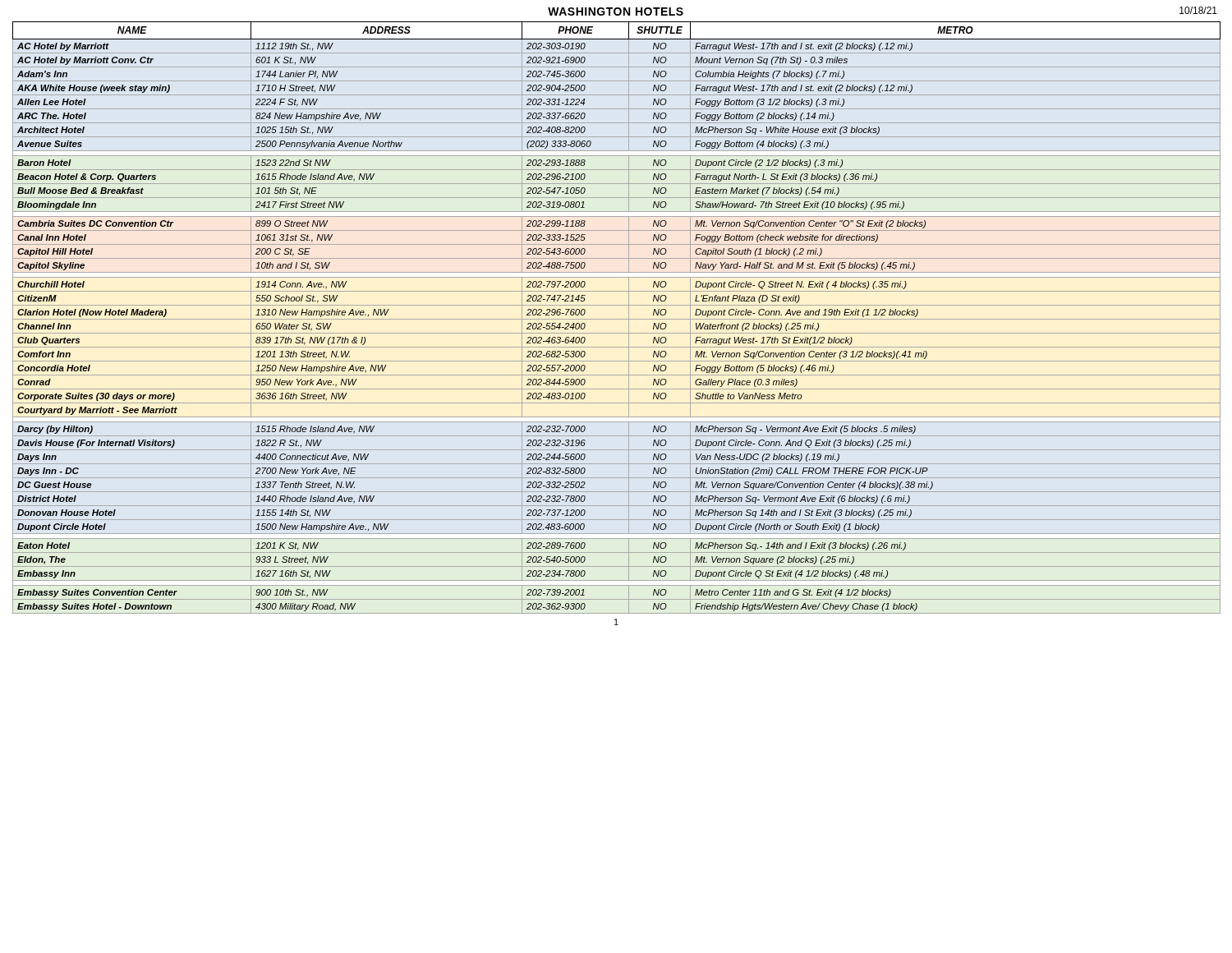The height and width of the screenshot is (953, 1232).
Task: Locate the region starting "WASHINGTON HOTELS"
Action: tap(616, 12)
